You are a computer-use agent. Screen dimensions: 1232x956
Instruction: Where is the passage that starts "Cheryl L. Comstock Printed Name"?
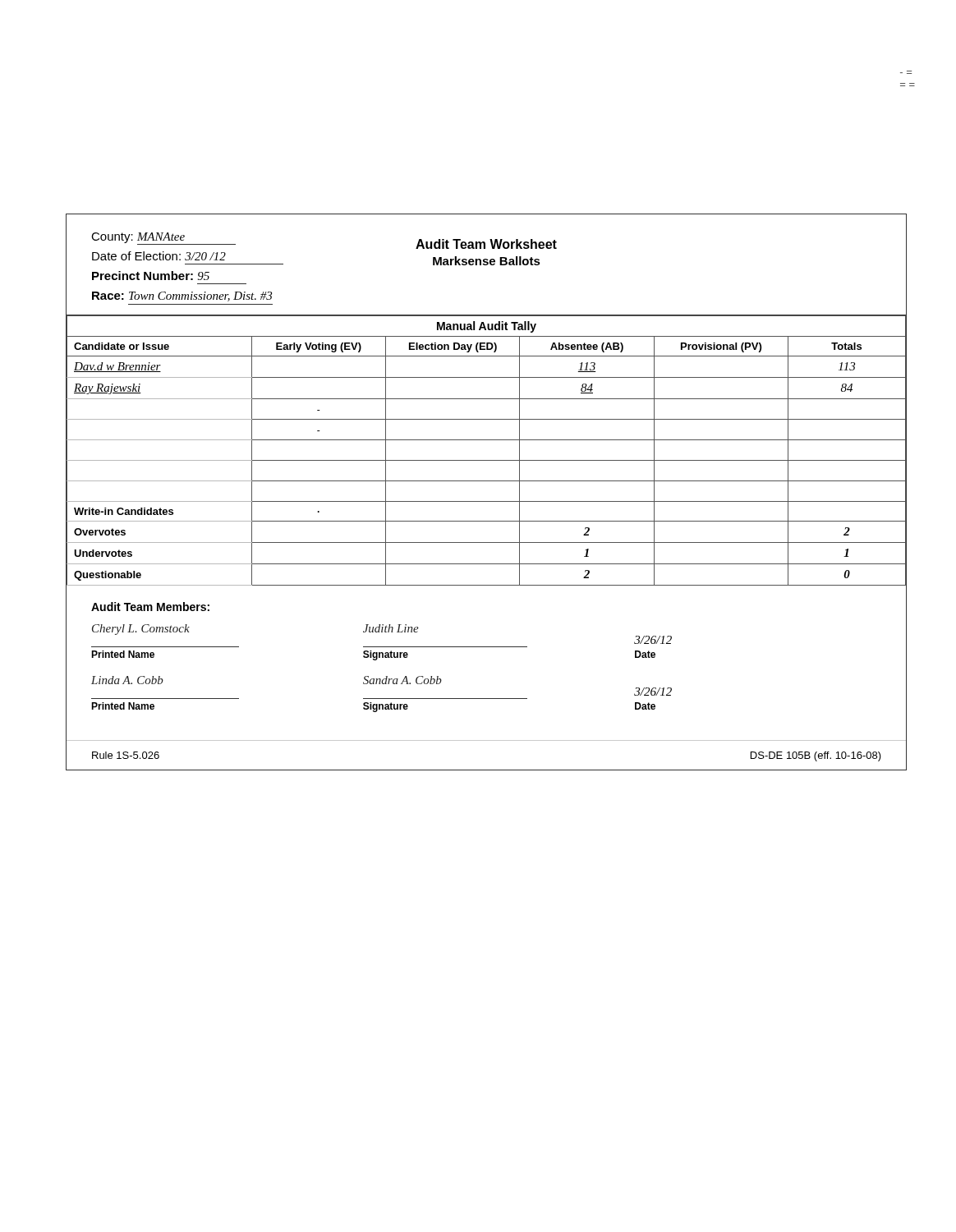tap(382, 634)
